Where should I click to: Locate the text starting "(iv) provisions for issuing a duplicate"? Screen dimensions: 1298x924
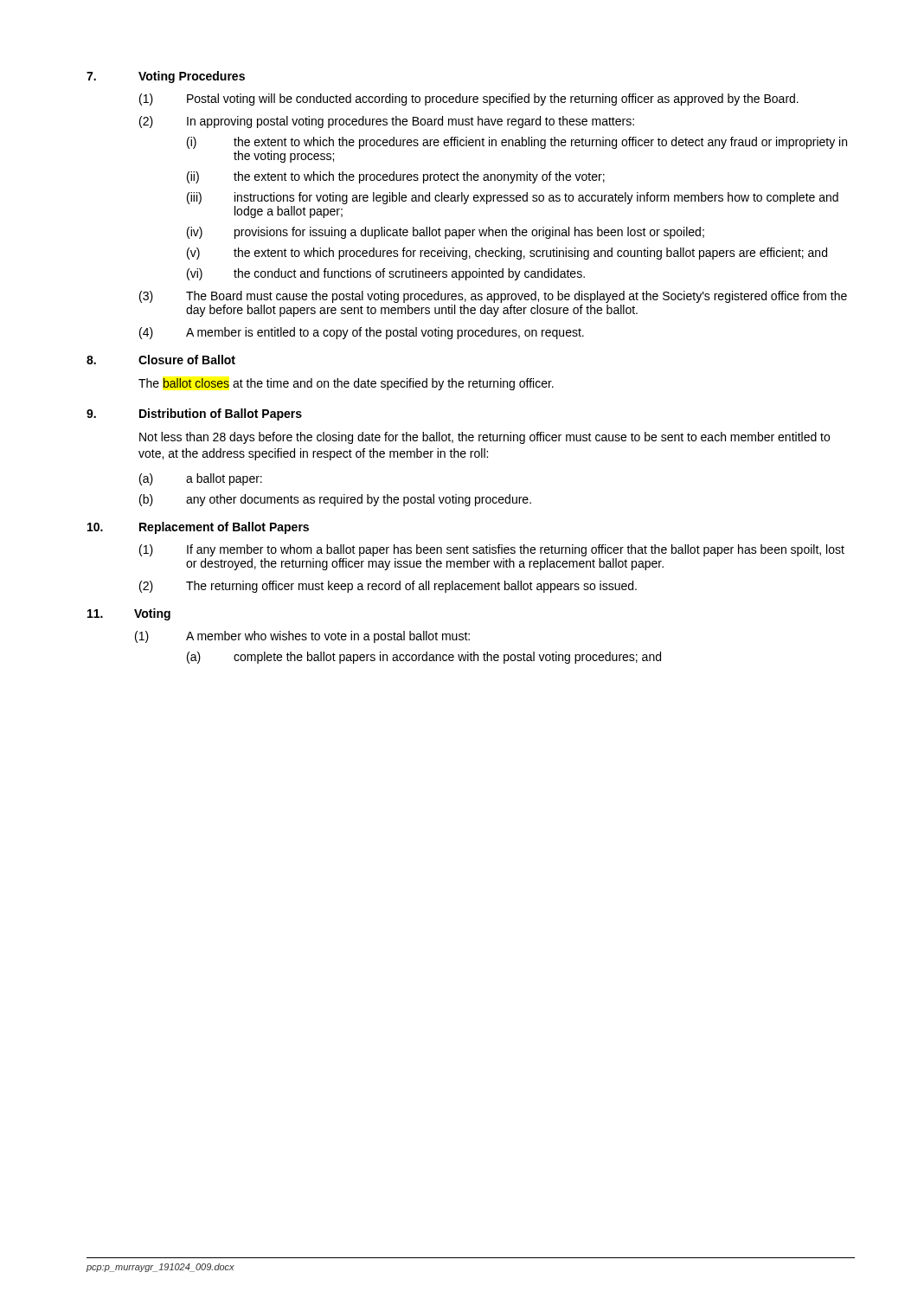[520, 232]
